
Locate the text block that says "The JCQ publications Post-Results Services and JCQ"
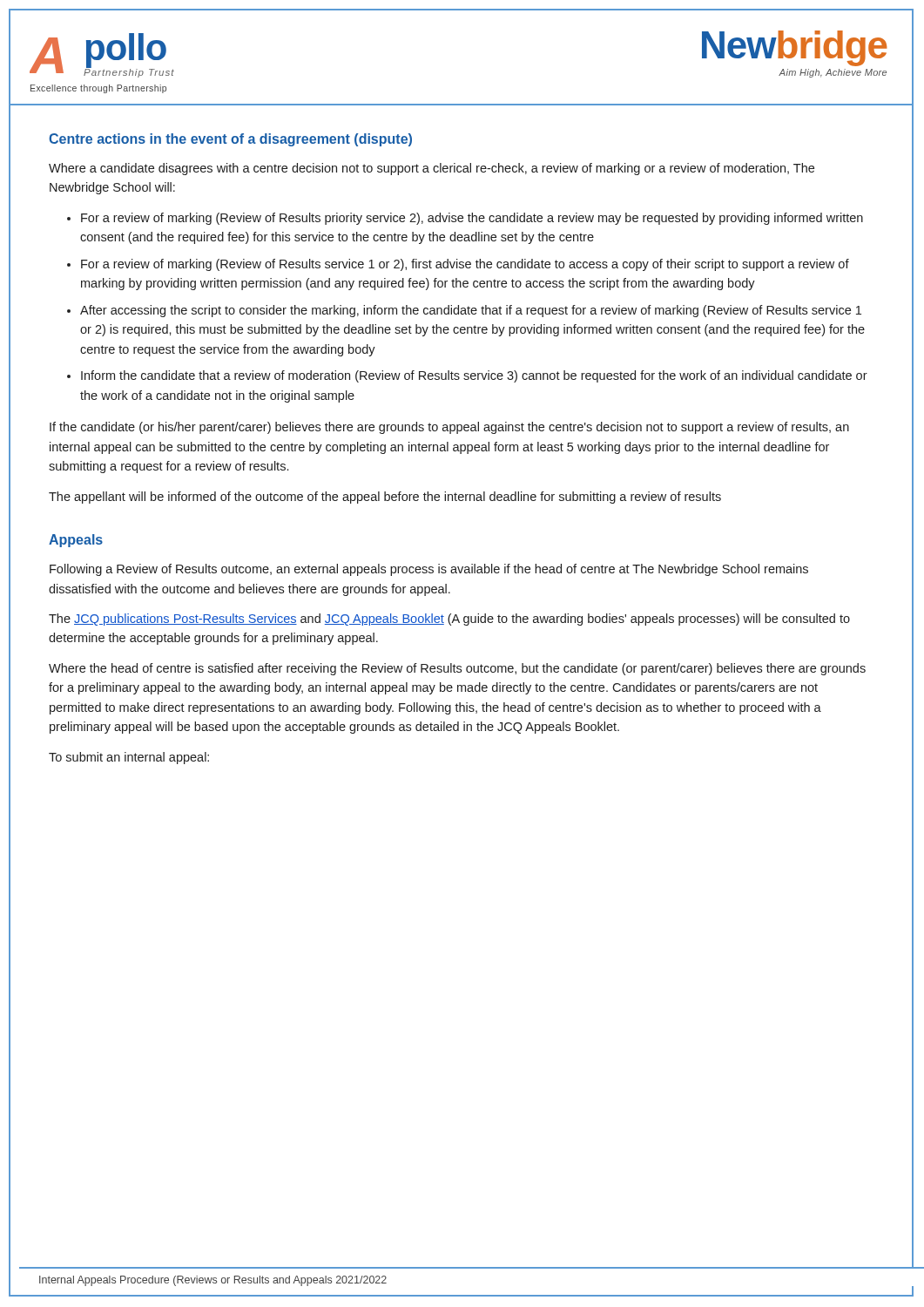click(x=449, y=628)
